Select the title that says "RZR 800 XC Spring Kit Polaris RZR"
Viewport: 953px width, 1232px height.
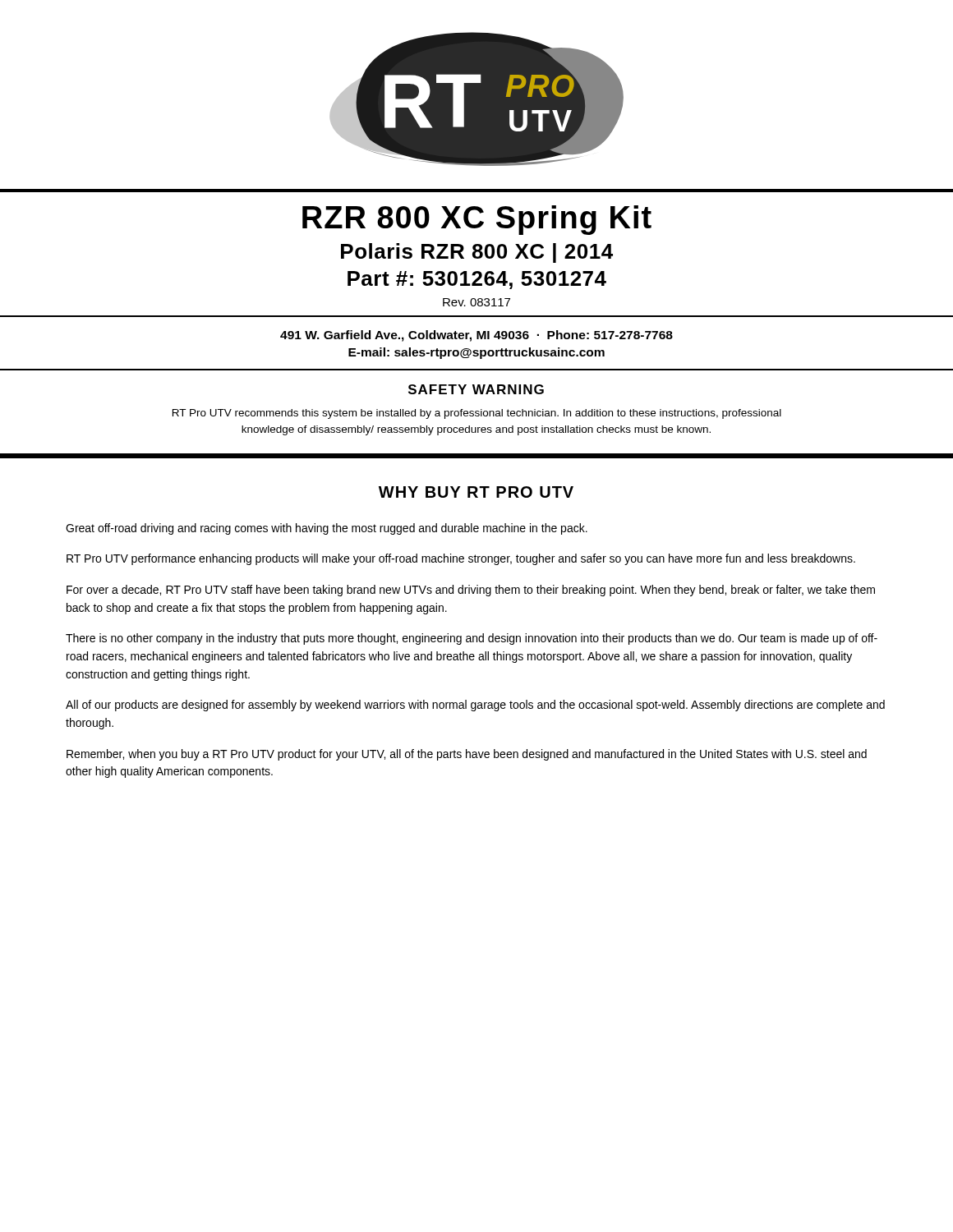(x=476, y=255)
